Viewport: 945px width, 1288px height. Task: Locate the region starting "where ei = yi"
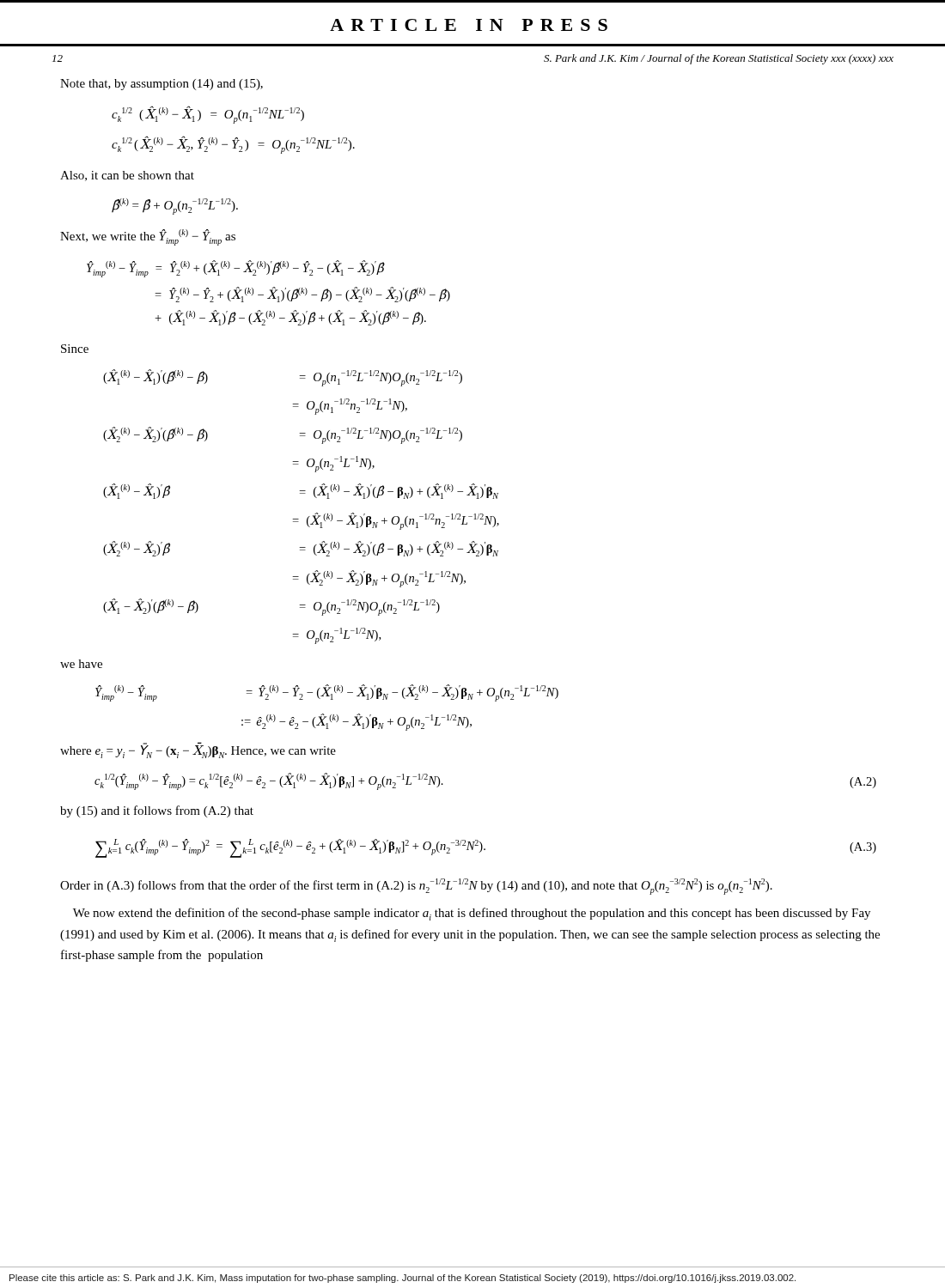(x=198, y=752)
